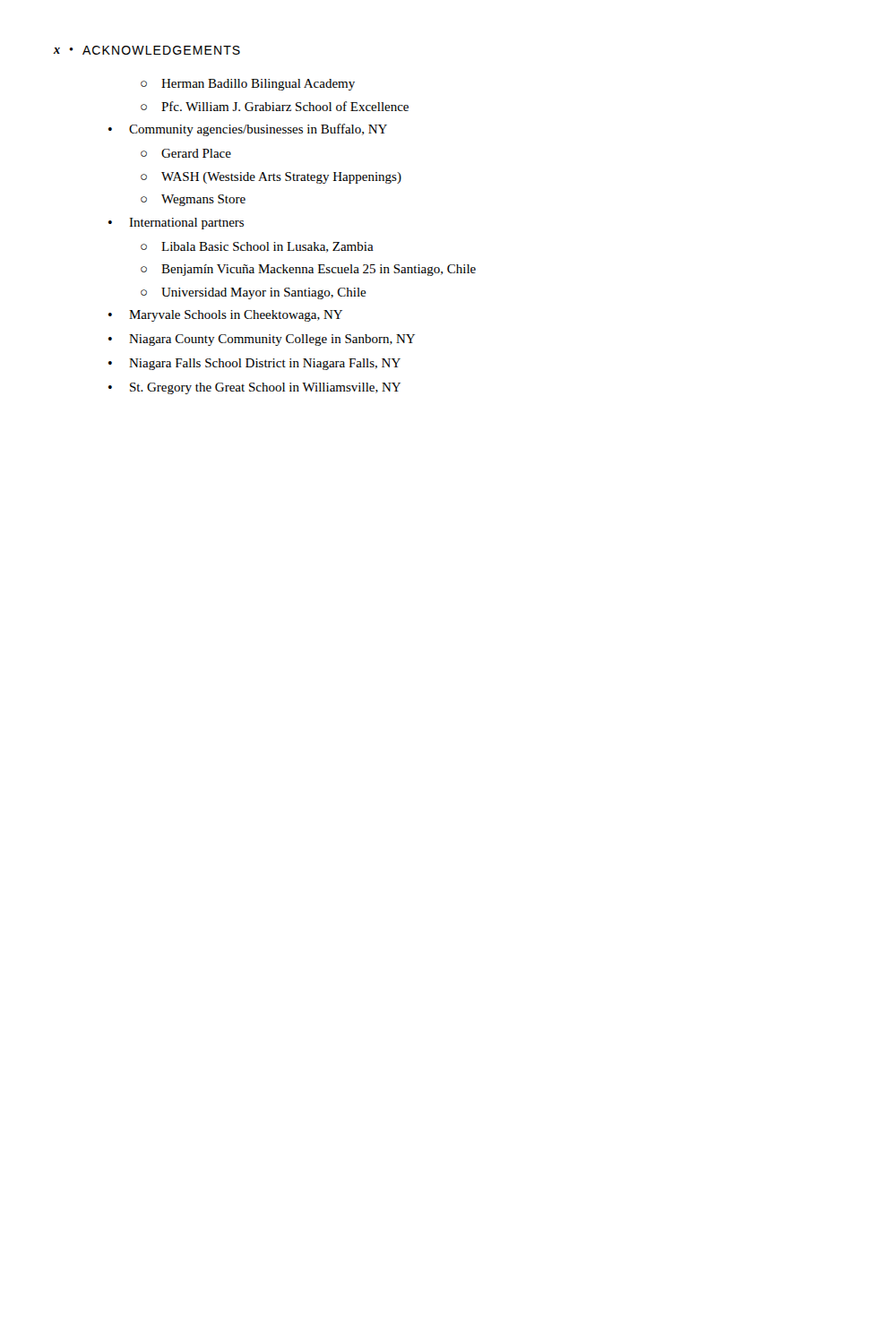Select the block starting "○ WASH (Westside Arts Strategy"
Screen dimensions: 1344x896
pyautogui.click(x=271, y=176)
